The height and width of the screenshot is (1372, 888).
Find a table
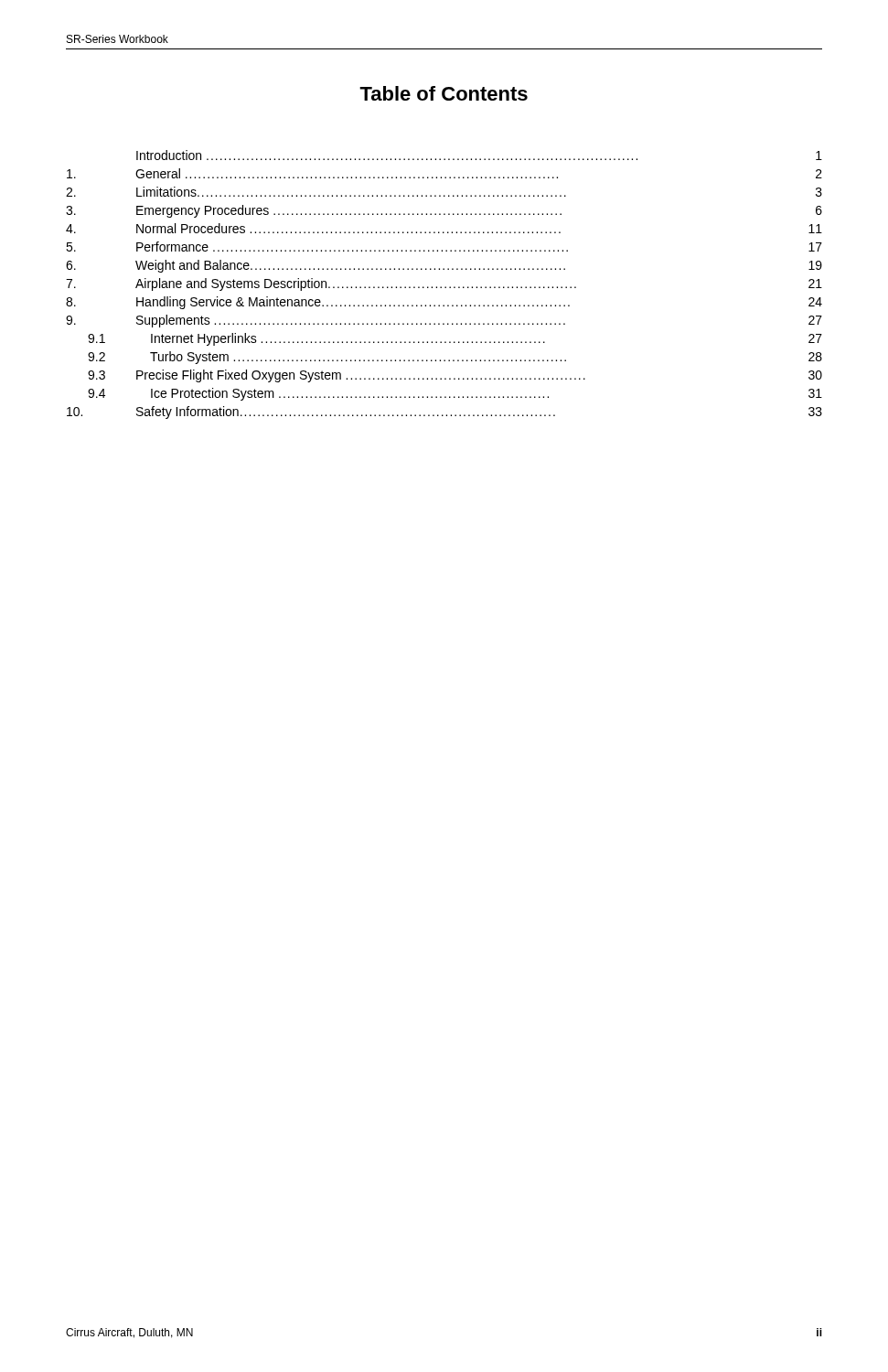click(444, 284)
